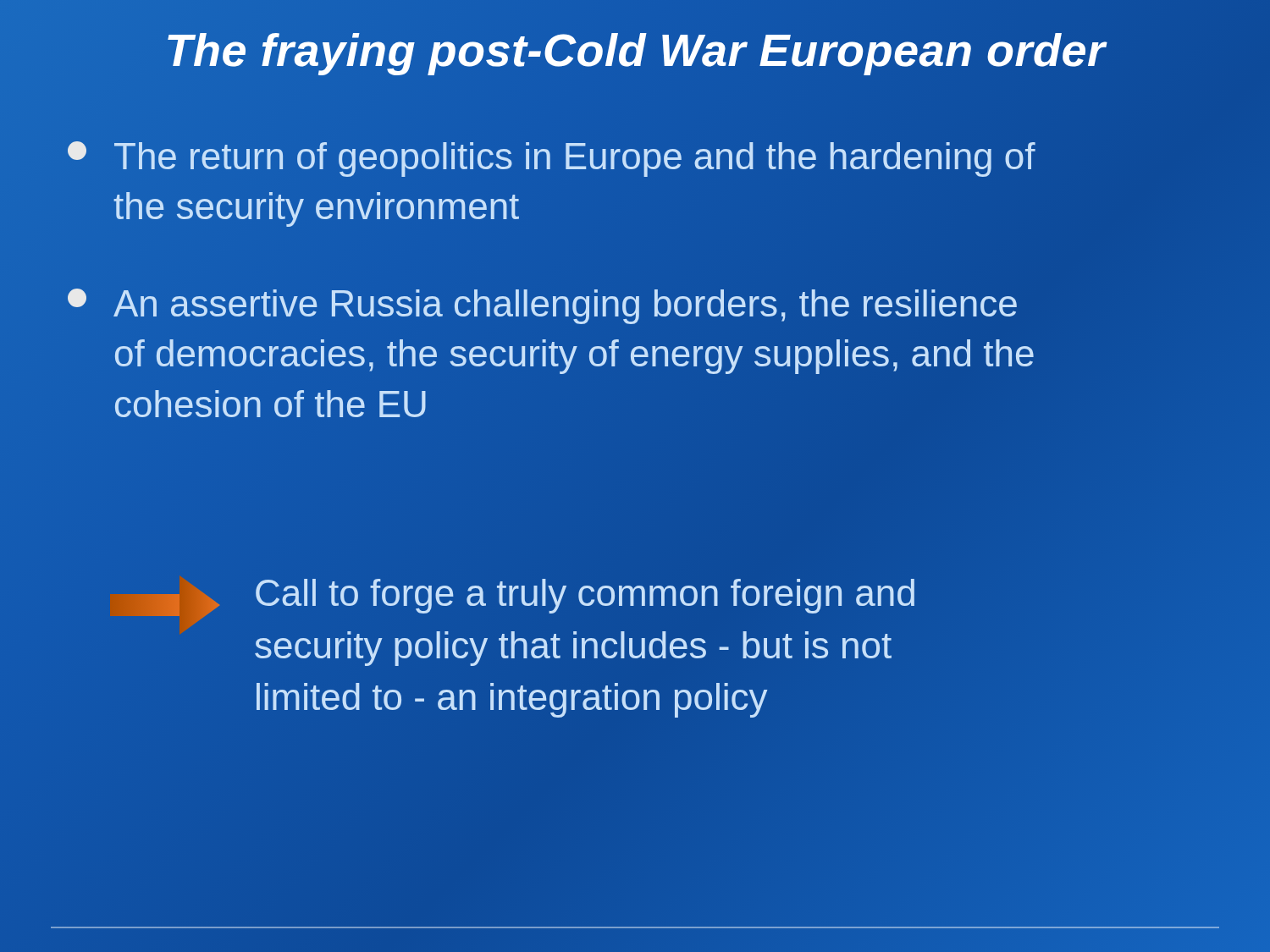This screenshot has height=952, width=1270.
Task: Select the title that says "The fraying post-Cold War European order"
Action: pos(635,50)
